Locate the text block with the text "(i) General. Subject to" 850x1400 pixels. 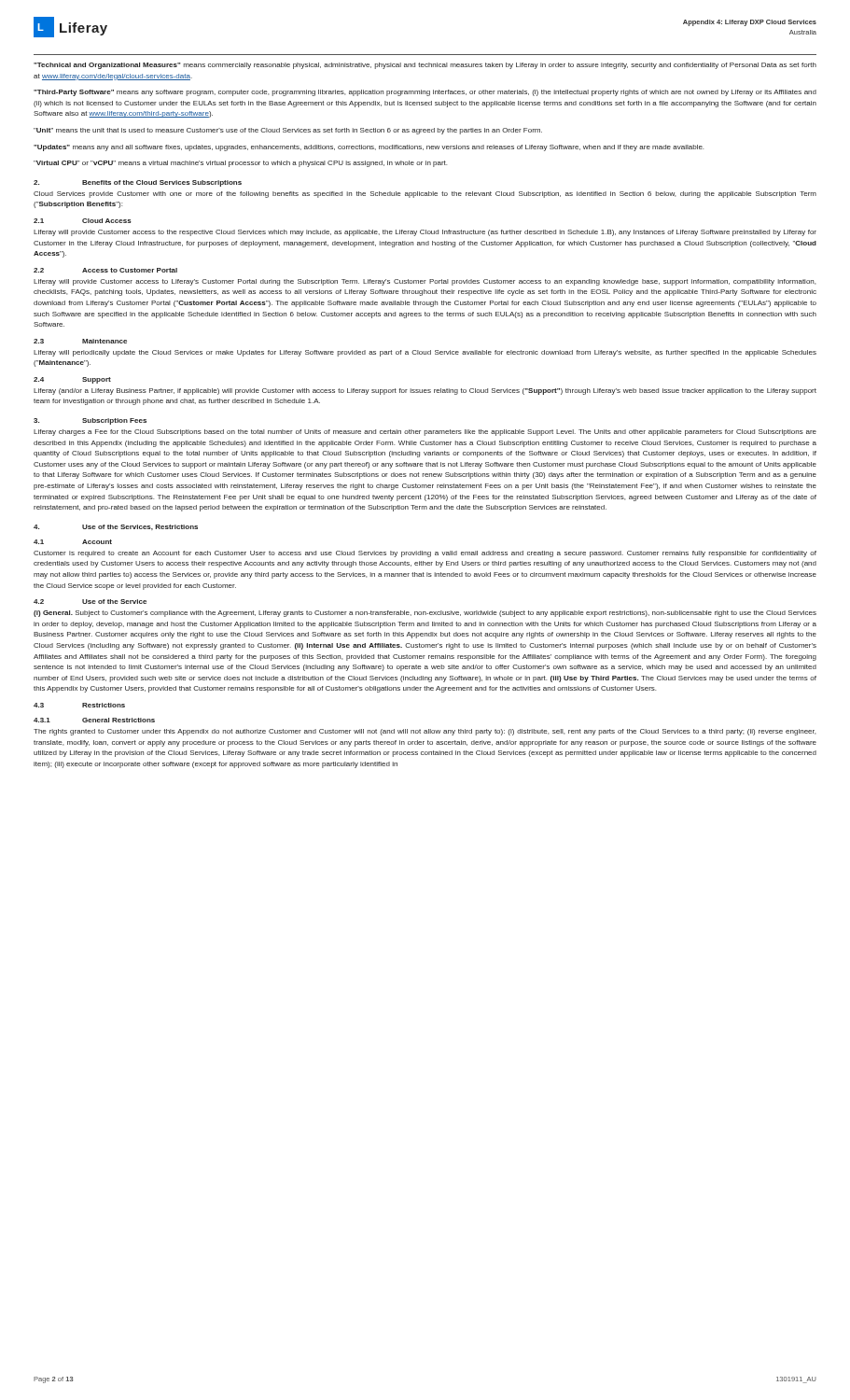(425, 651)
